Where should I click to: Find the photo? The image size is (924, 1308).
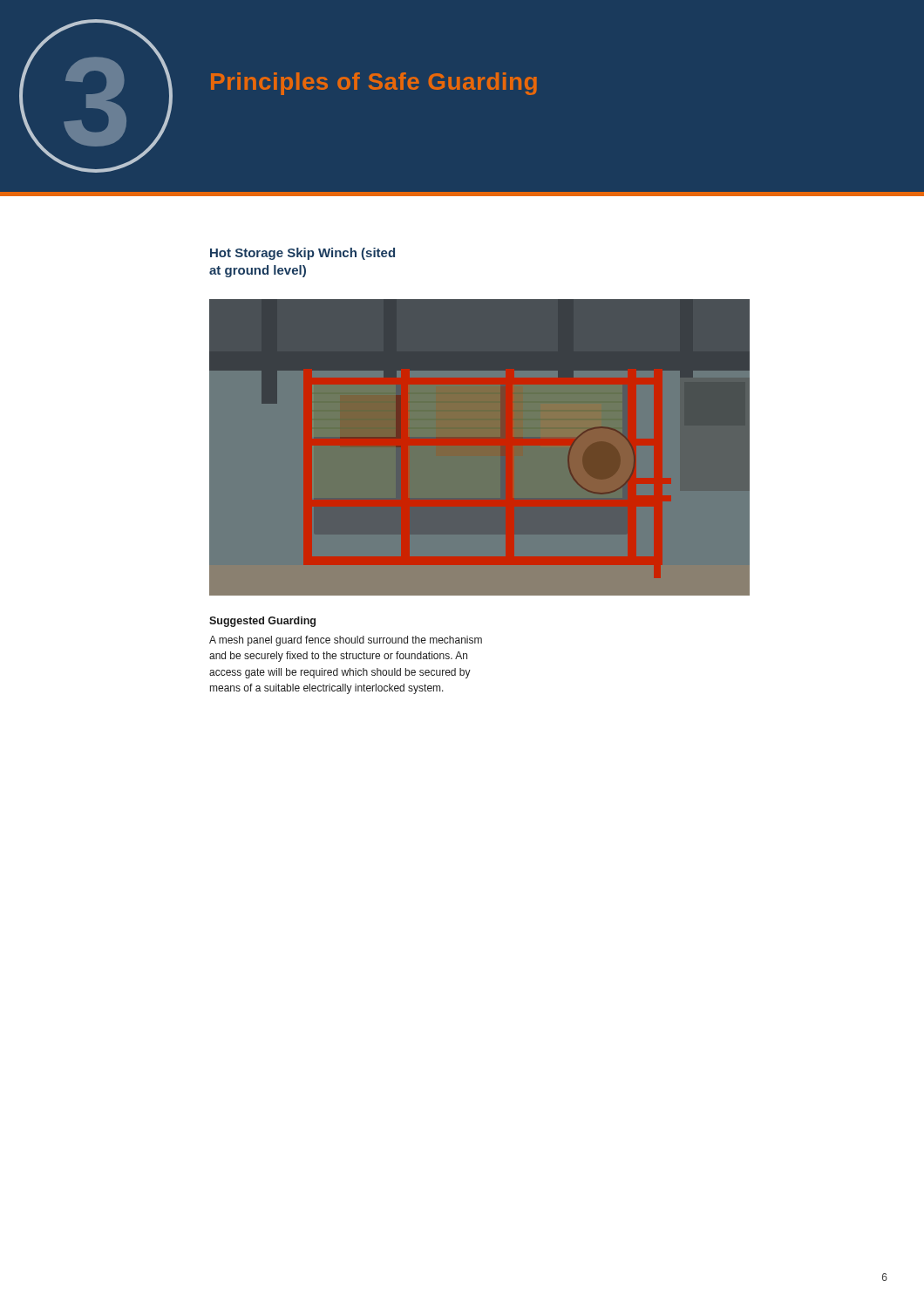(479, 447)
